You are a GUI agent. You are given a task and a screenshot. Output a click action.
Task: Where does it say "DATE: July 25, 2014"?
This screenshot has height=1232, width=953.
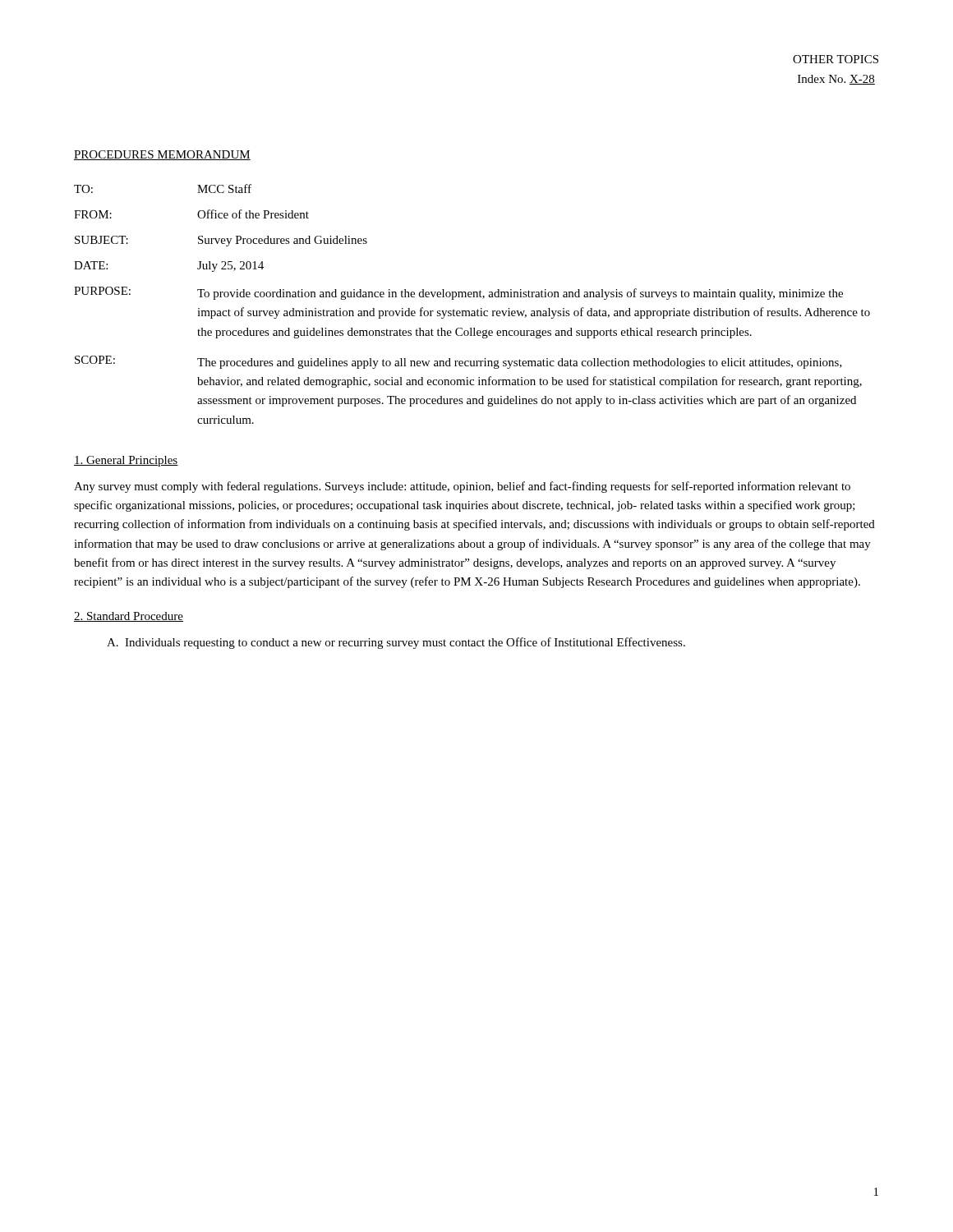tap(86, 267)
